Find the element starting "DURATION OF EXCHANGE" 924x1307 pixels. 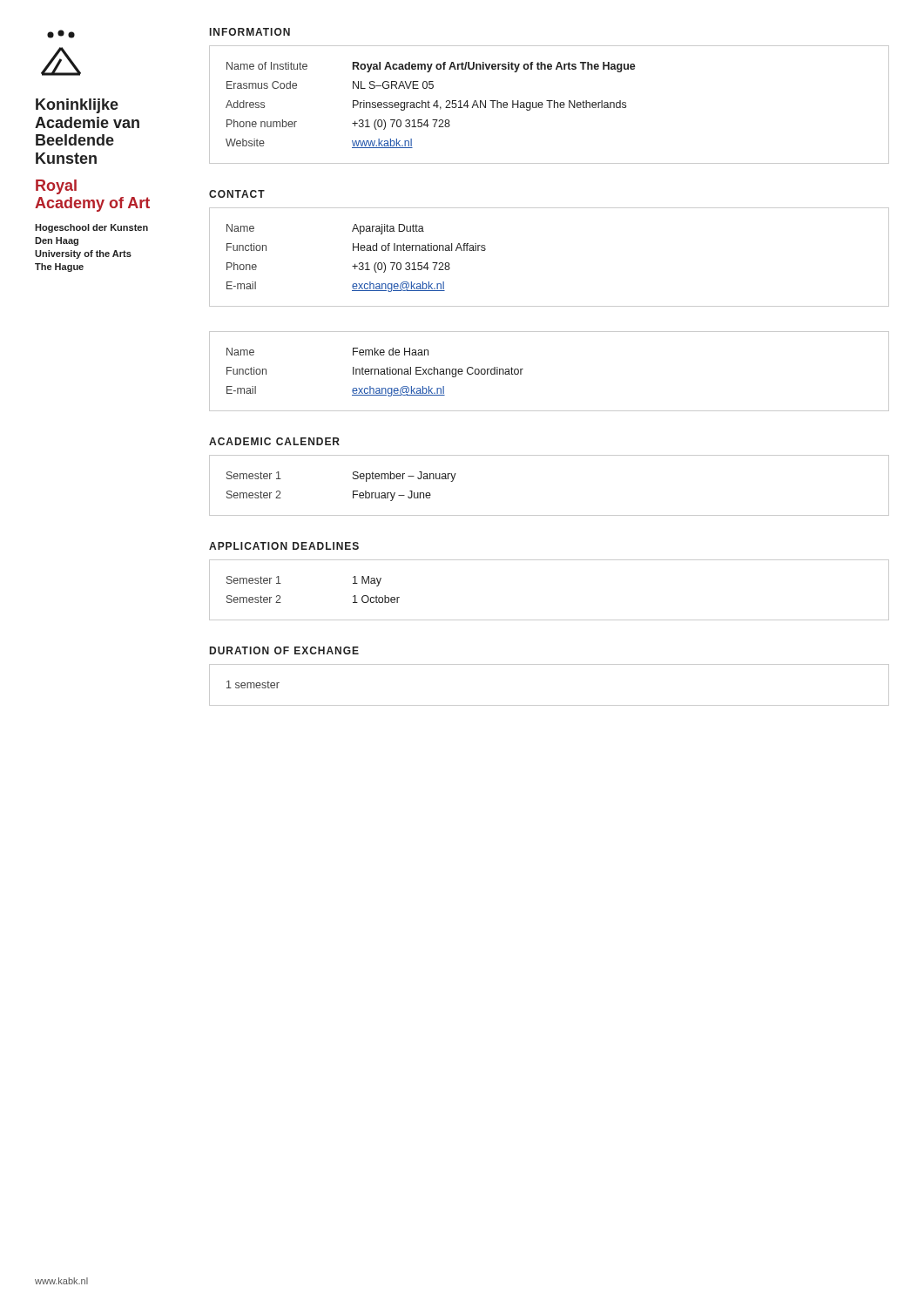284,651
